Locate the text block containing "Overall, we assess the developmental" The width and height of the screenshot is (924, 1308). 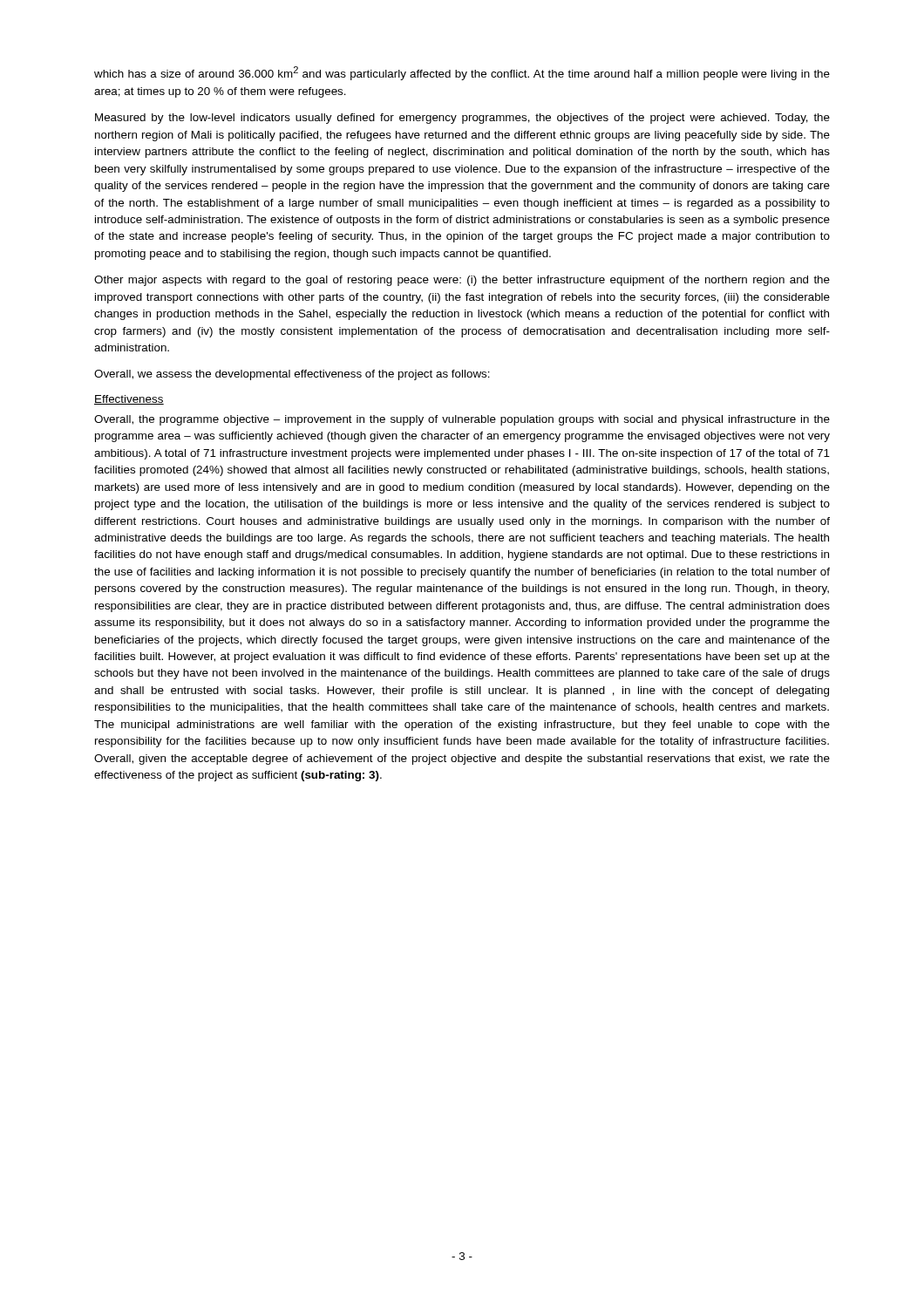[292, 374]
